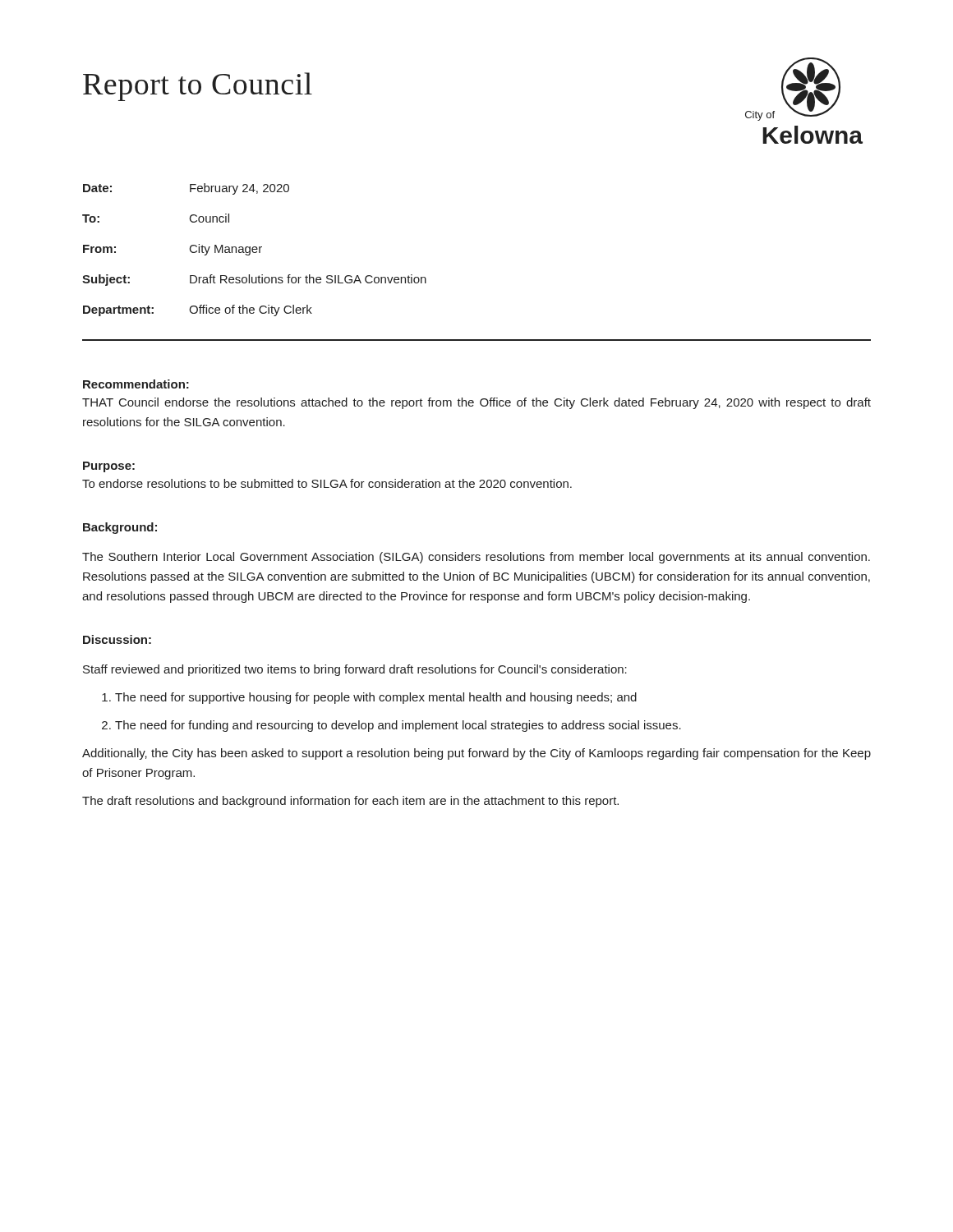Find the text block containing "The draft resolutions and background information"
This screenshot has height=1232, width=953.
coord(476,801)
